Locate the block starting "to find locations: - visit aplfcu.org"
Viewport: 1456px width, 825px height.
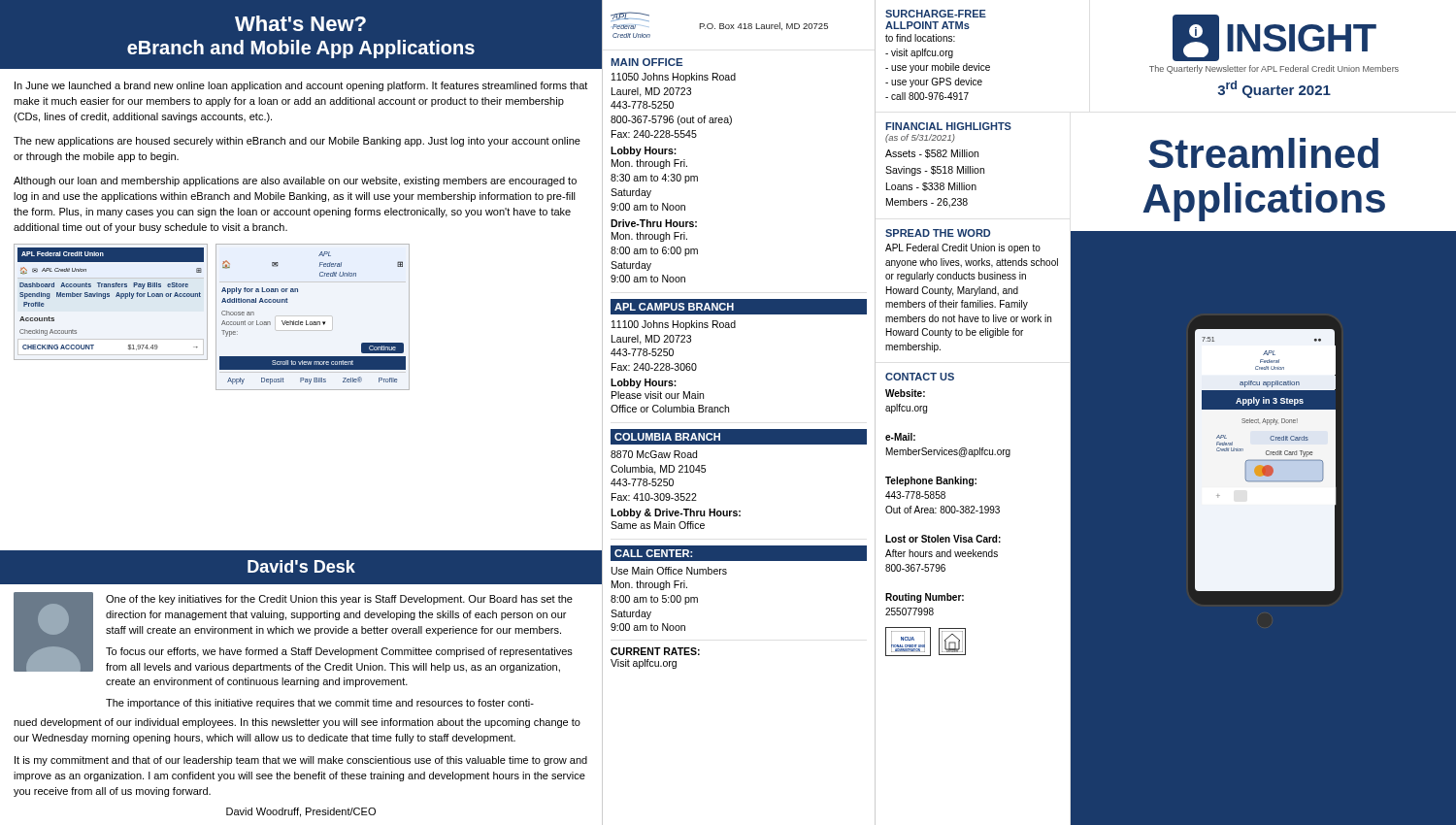tap(938, 67)
